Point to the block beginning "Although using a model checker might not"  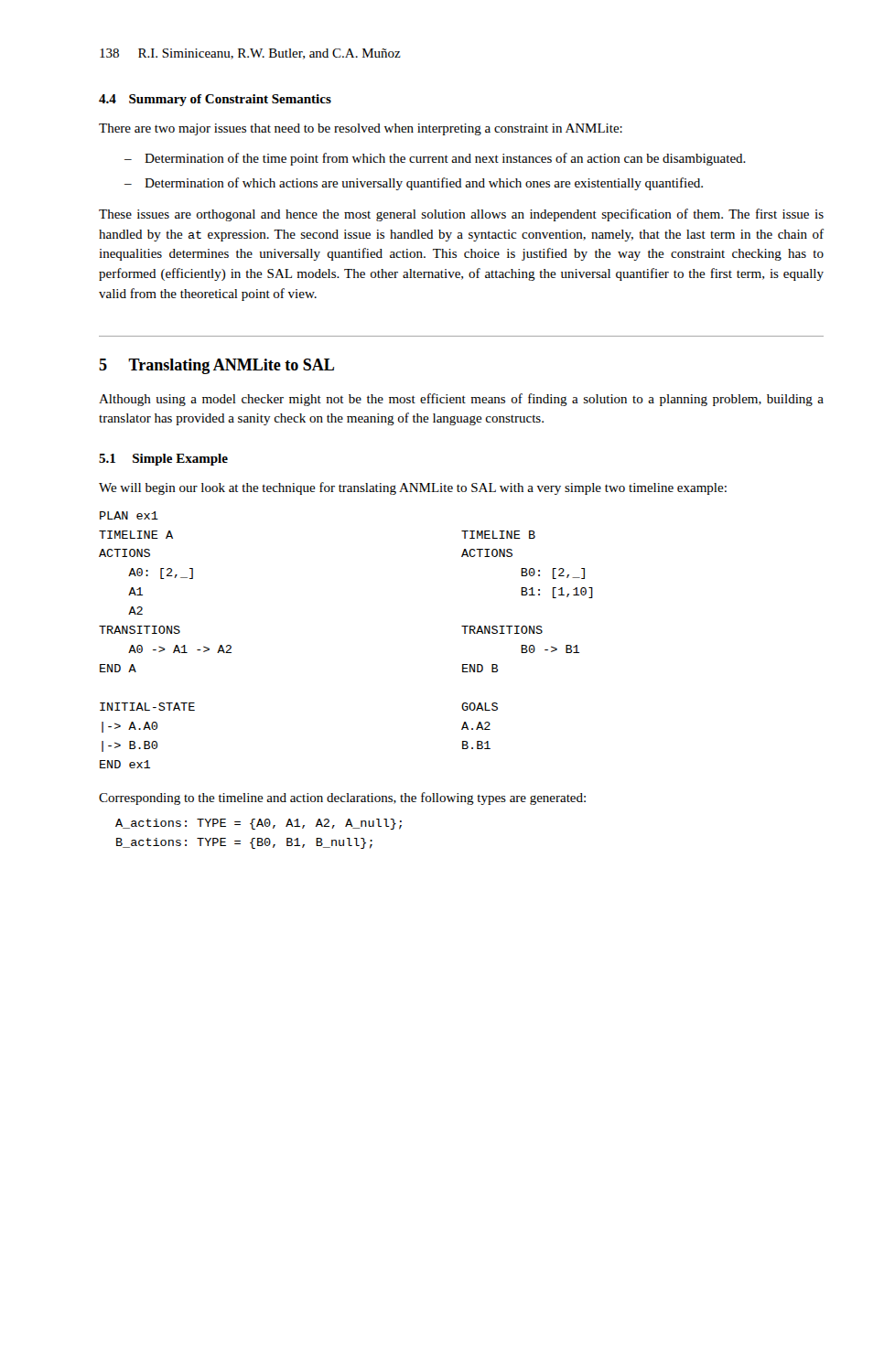click(x=461, y=409)
